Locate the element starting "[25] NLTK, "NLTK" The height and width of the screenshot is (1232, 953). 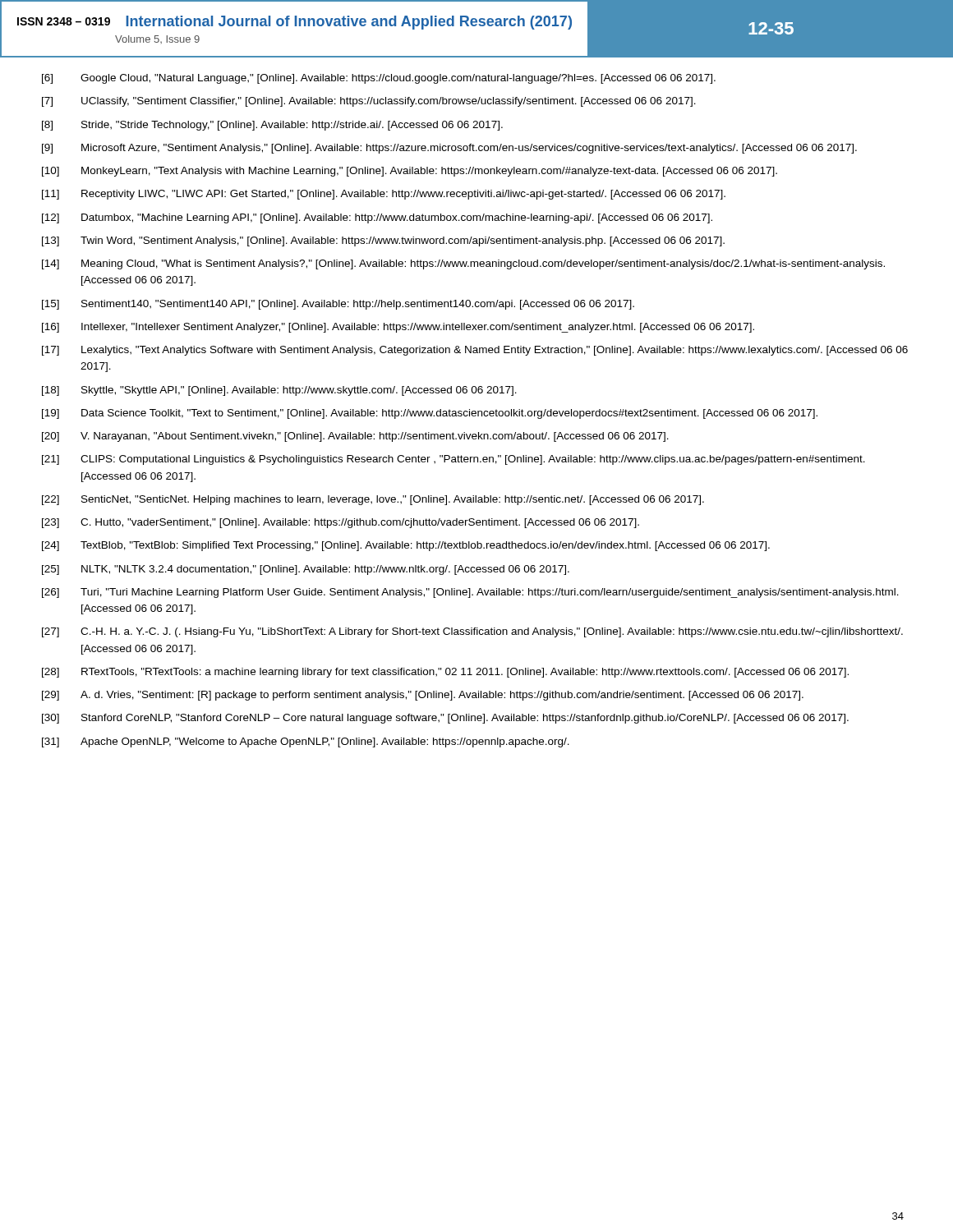click(476, 569)
